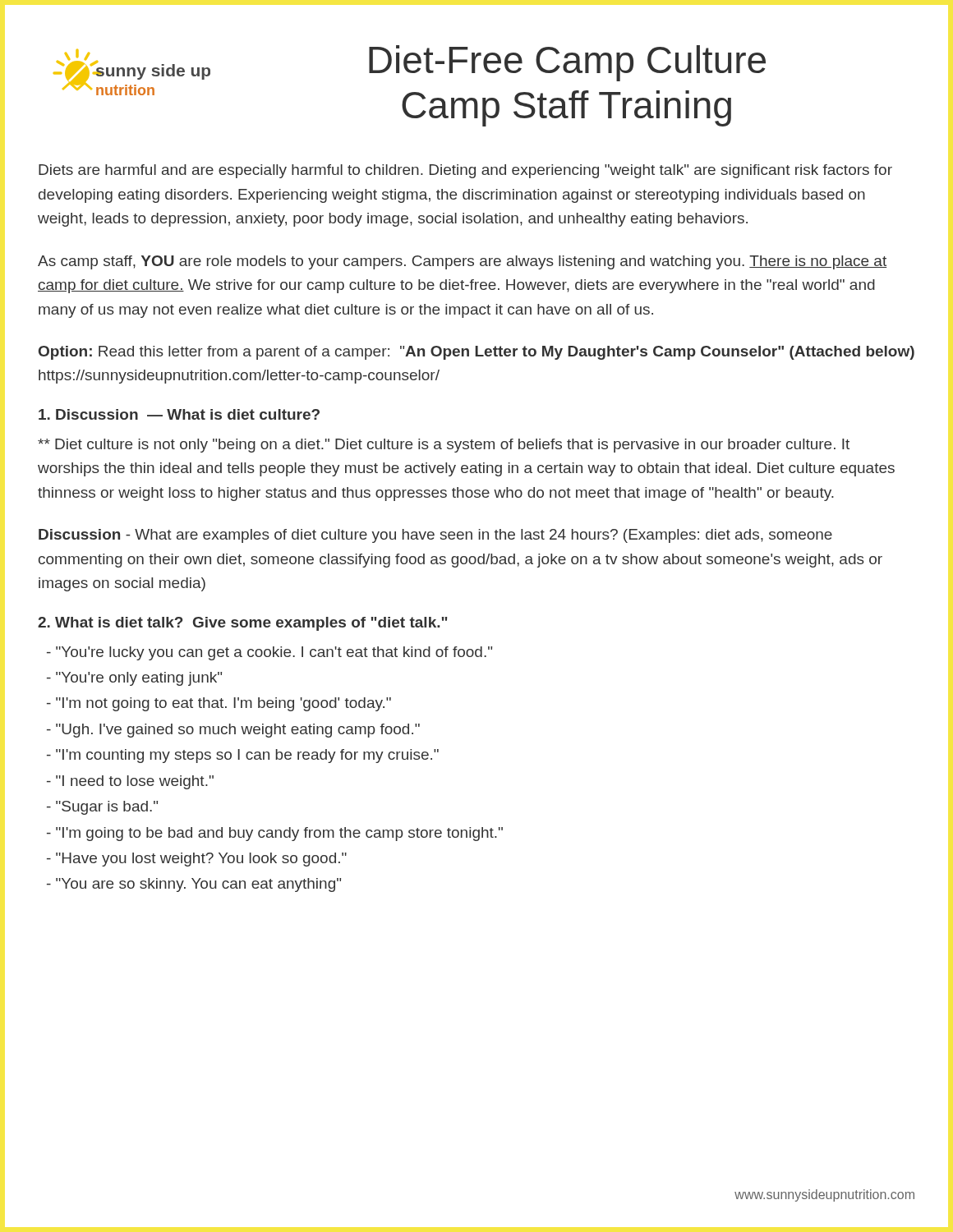Screen dimensions: 1232x953
Task: Find the list item that reads ""Sugar is bad.""
Action: (102, 806)
